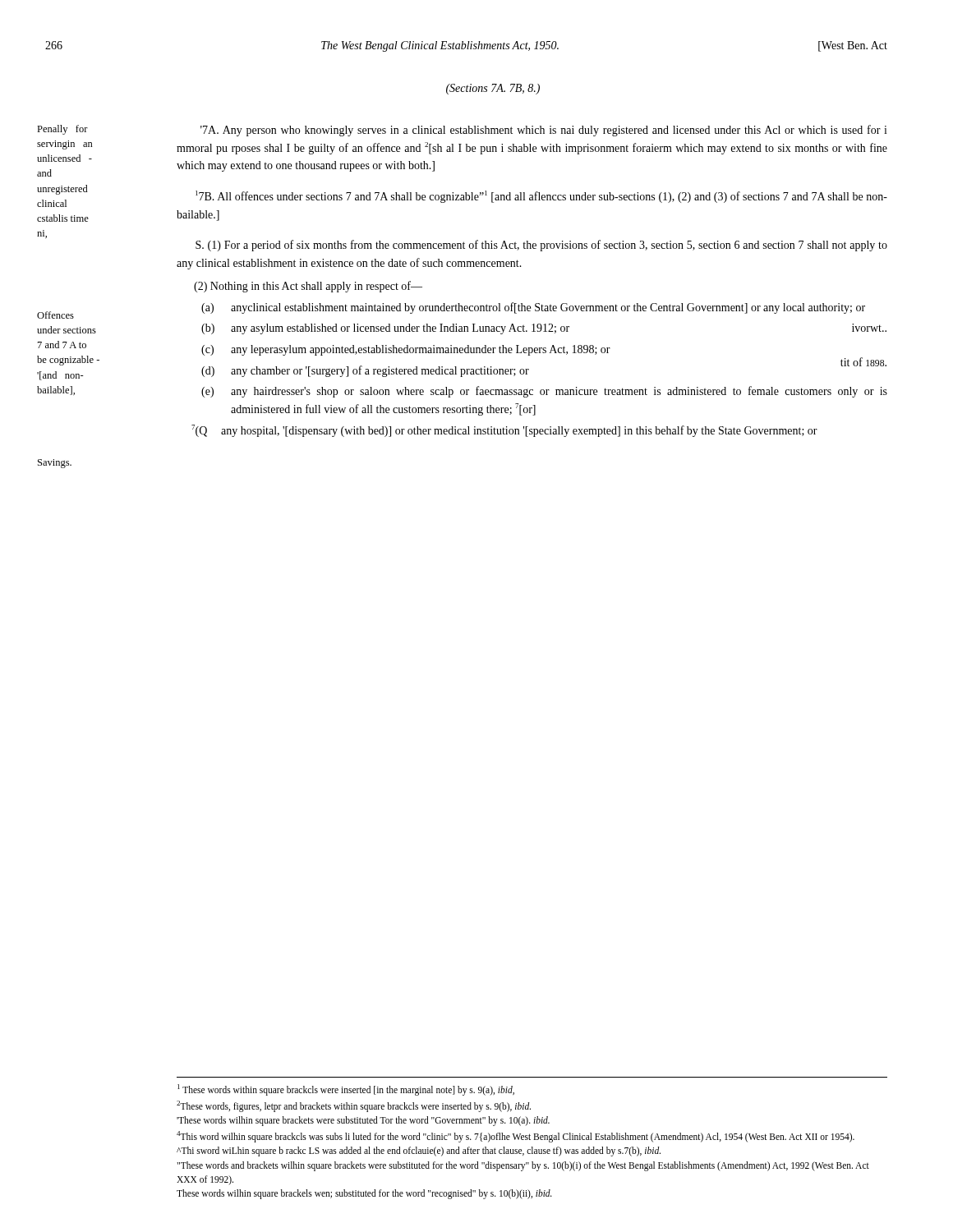Viewport: 953px width, 1232px height.
Task: Locate the text block with the text "(2) Nothing in"
Action: pos(299,286)
